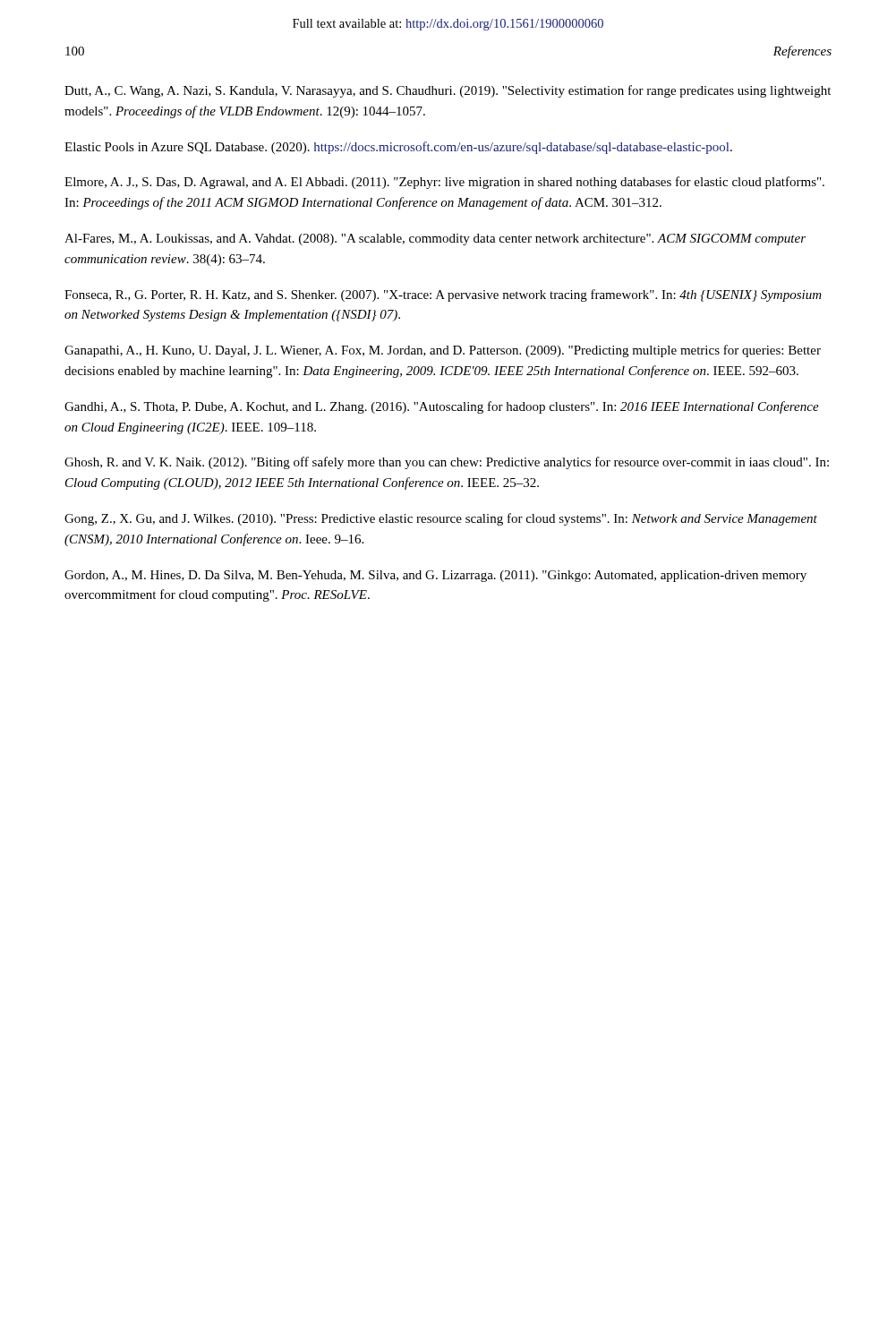Find the text starting "Ghosh, R. and V. K. Naik. (2012). "Biting"
The width and height of the screenshot is (896, 1343).
[x=448, y=473]
